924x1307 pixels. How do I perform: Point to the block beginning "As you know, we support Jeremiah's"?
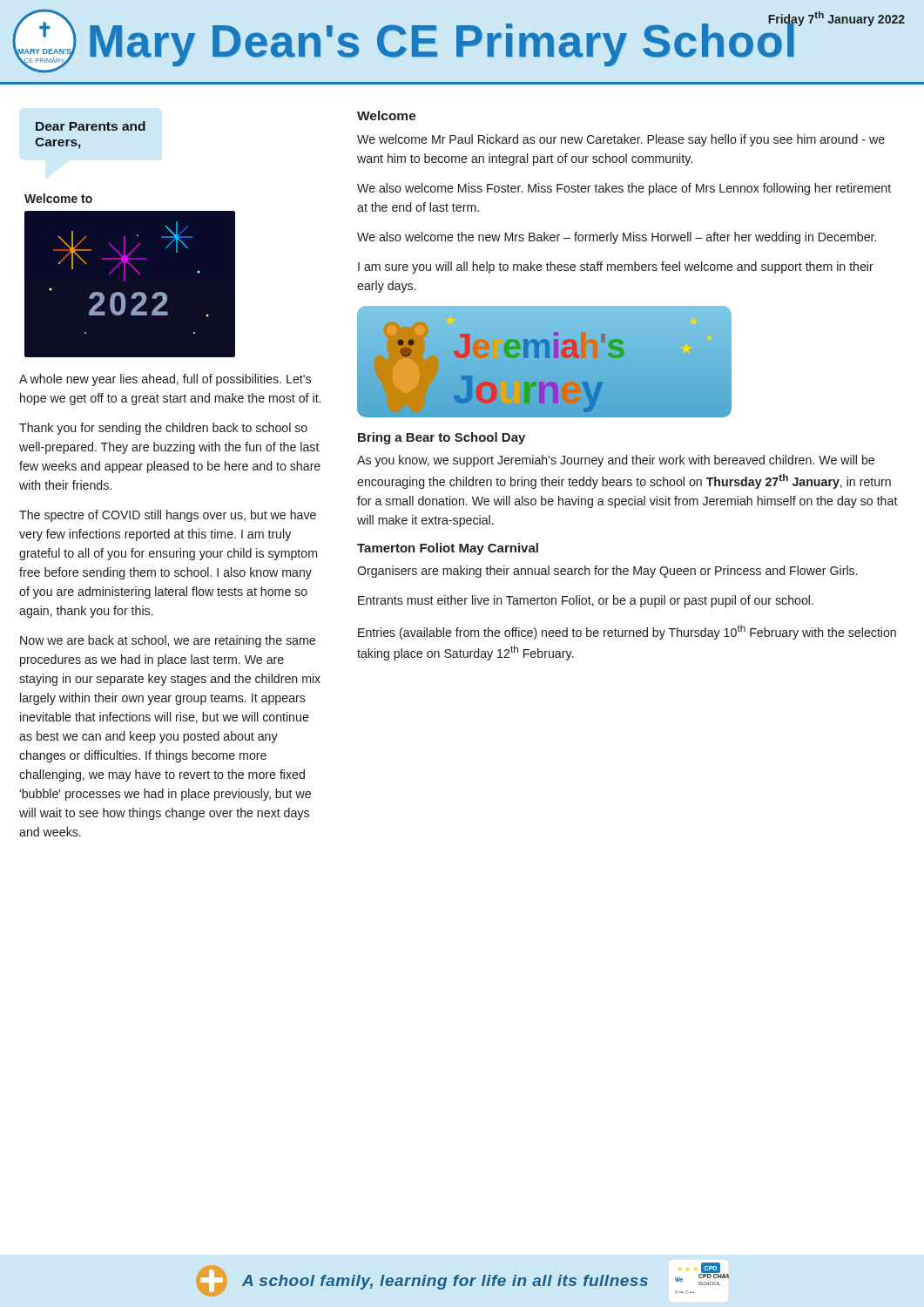click(x=627, y=490)
